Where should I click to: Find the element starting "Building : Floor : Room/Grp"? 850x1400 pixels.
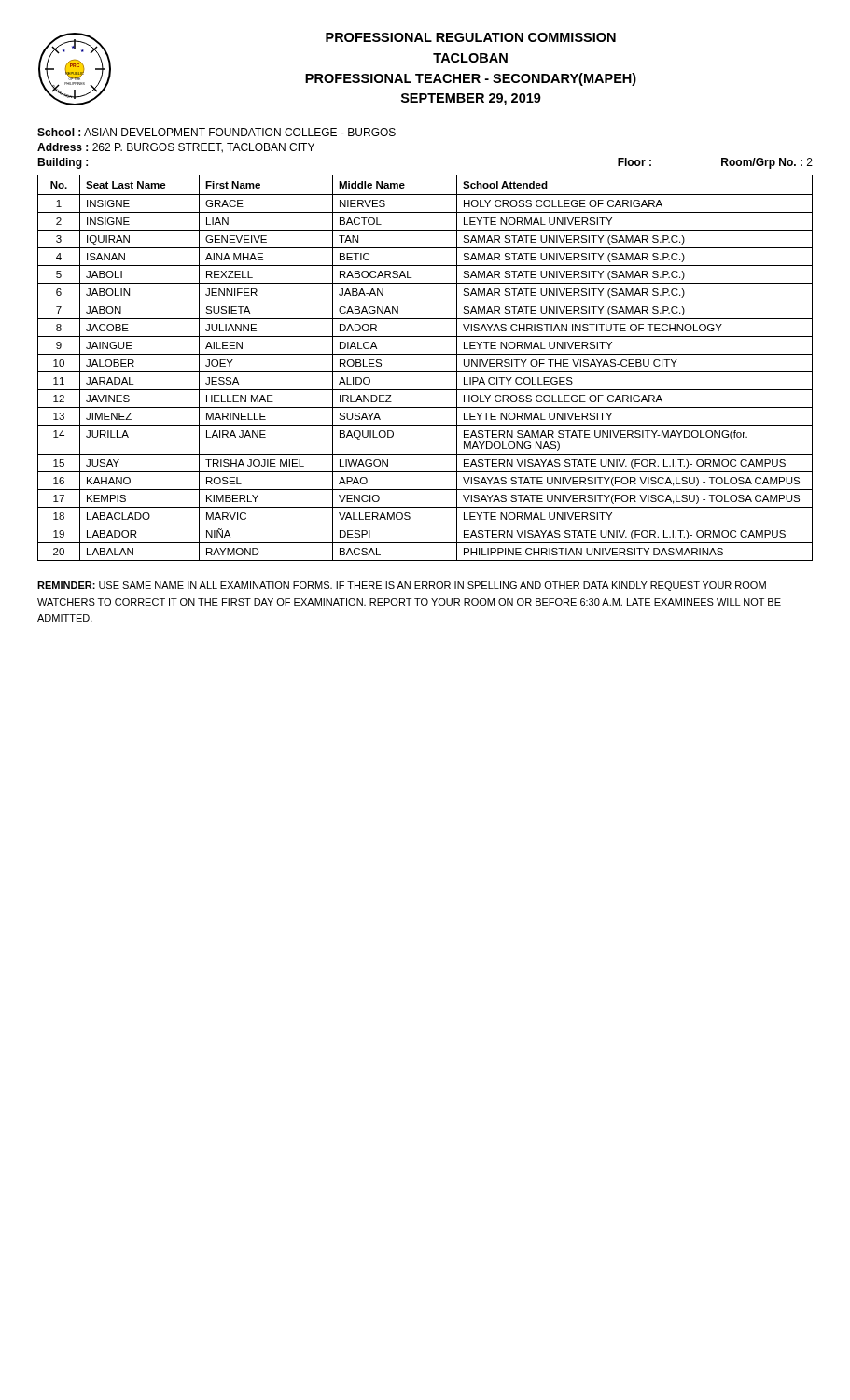click(63, 163)
